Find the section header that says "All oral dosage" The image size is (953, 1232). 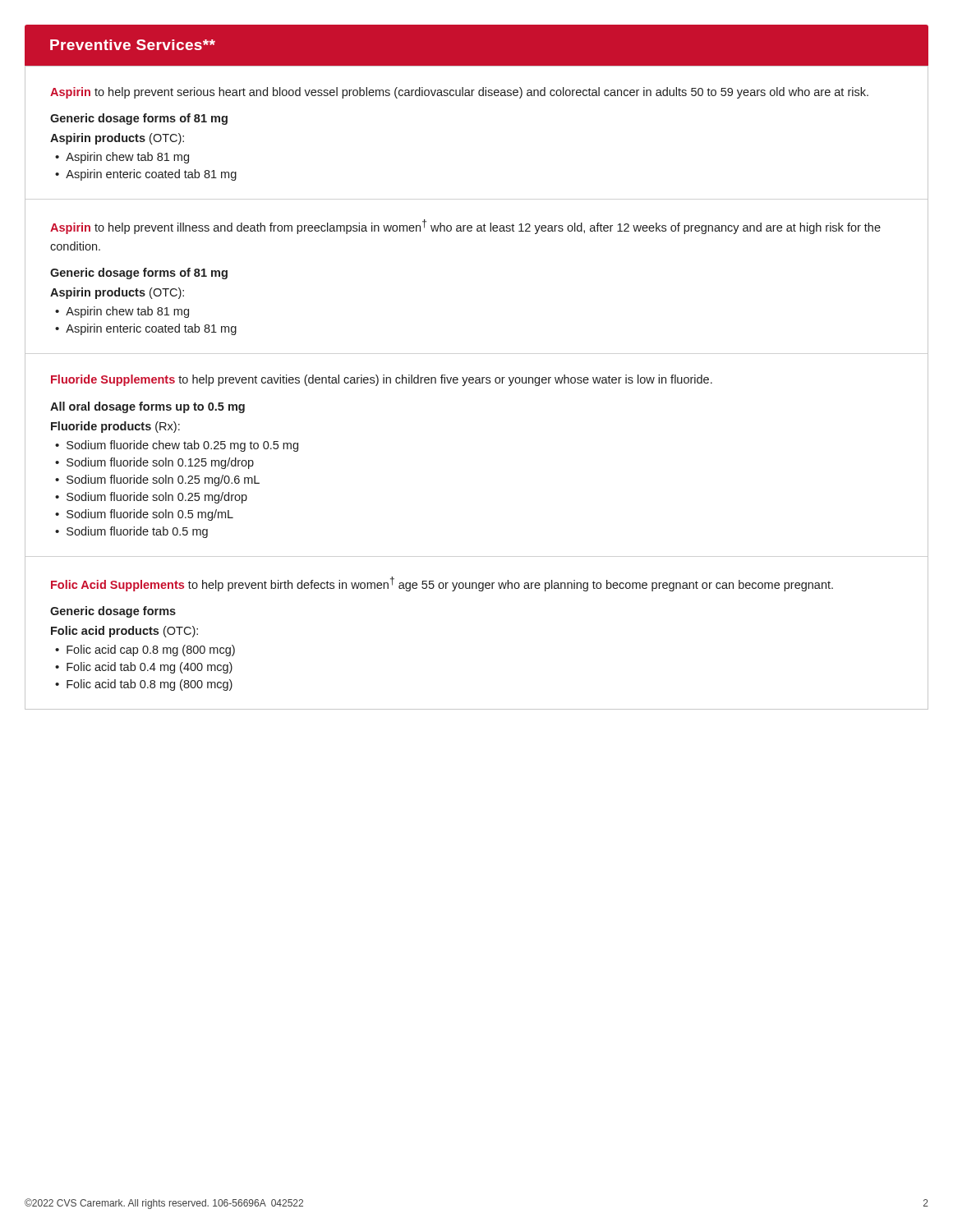(148, 406)
